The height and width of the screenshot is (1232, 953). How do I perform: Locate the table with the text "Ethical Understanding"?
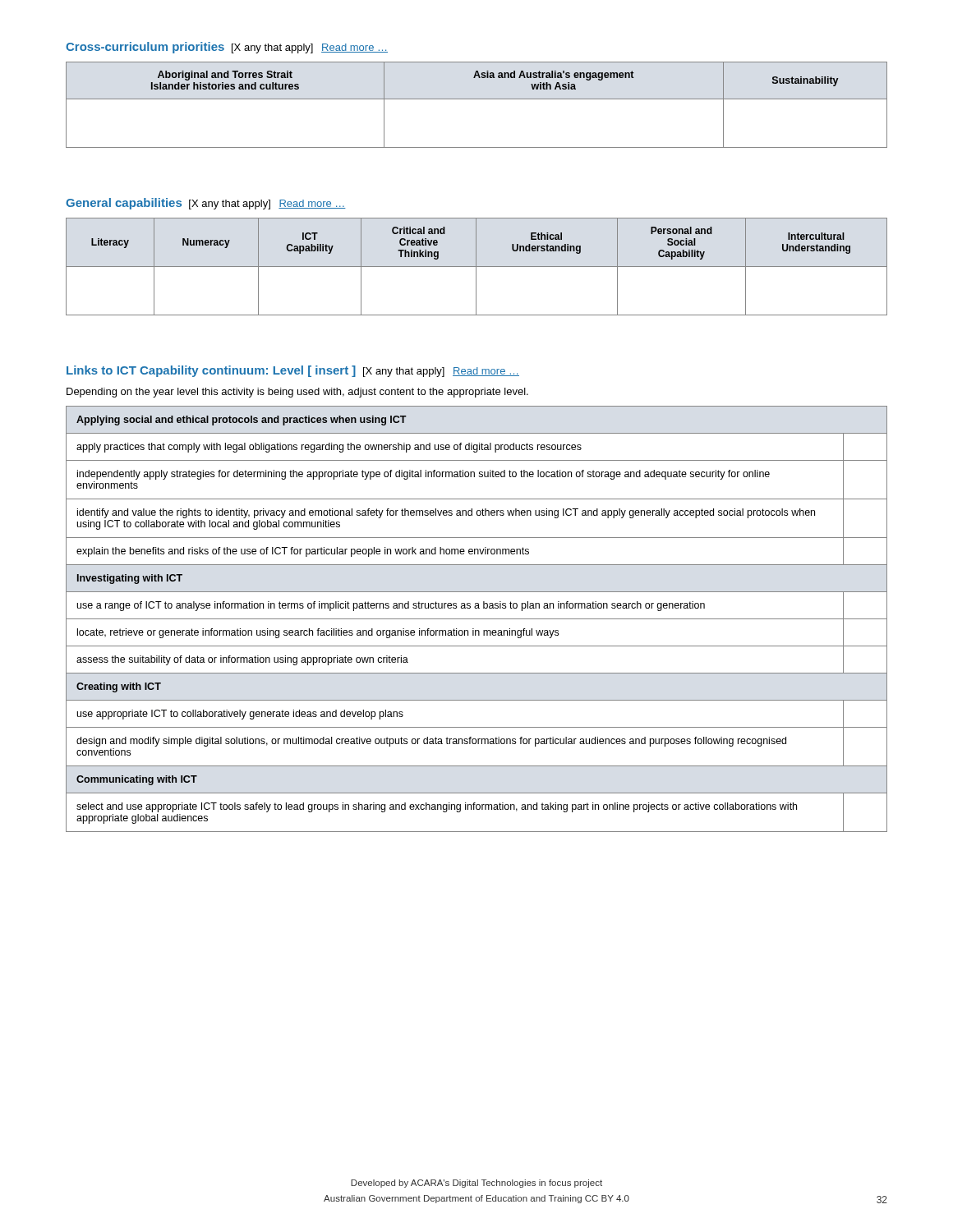pyautogui.click(x=476, y=267)
